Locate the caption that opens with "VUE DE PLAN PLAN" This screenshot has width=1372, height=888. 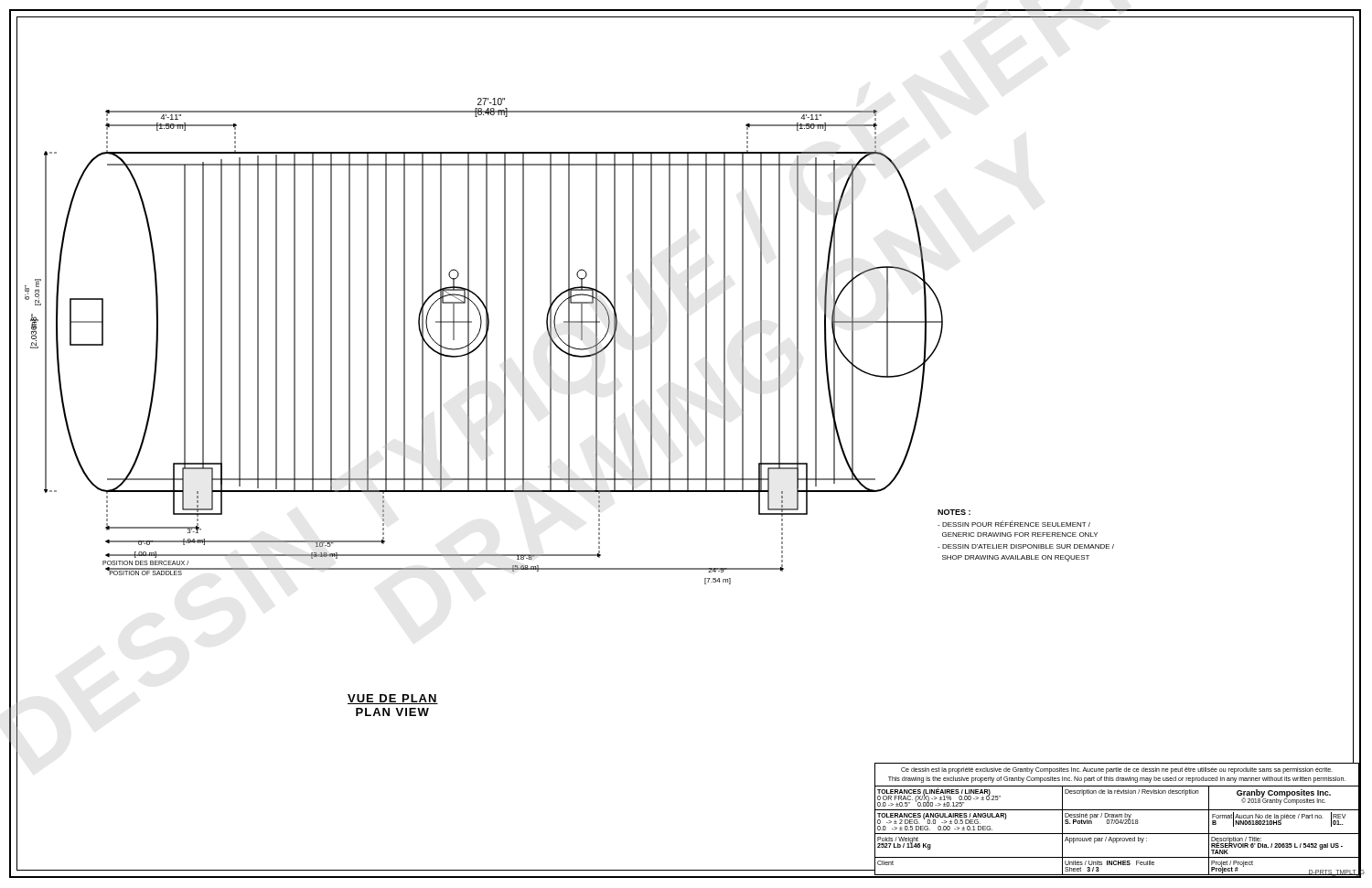tap(393, 705)
